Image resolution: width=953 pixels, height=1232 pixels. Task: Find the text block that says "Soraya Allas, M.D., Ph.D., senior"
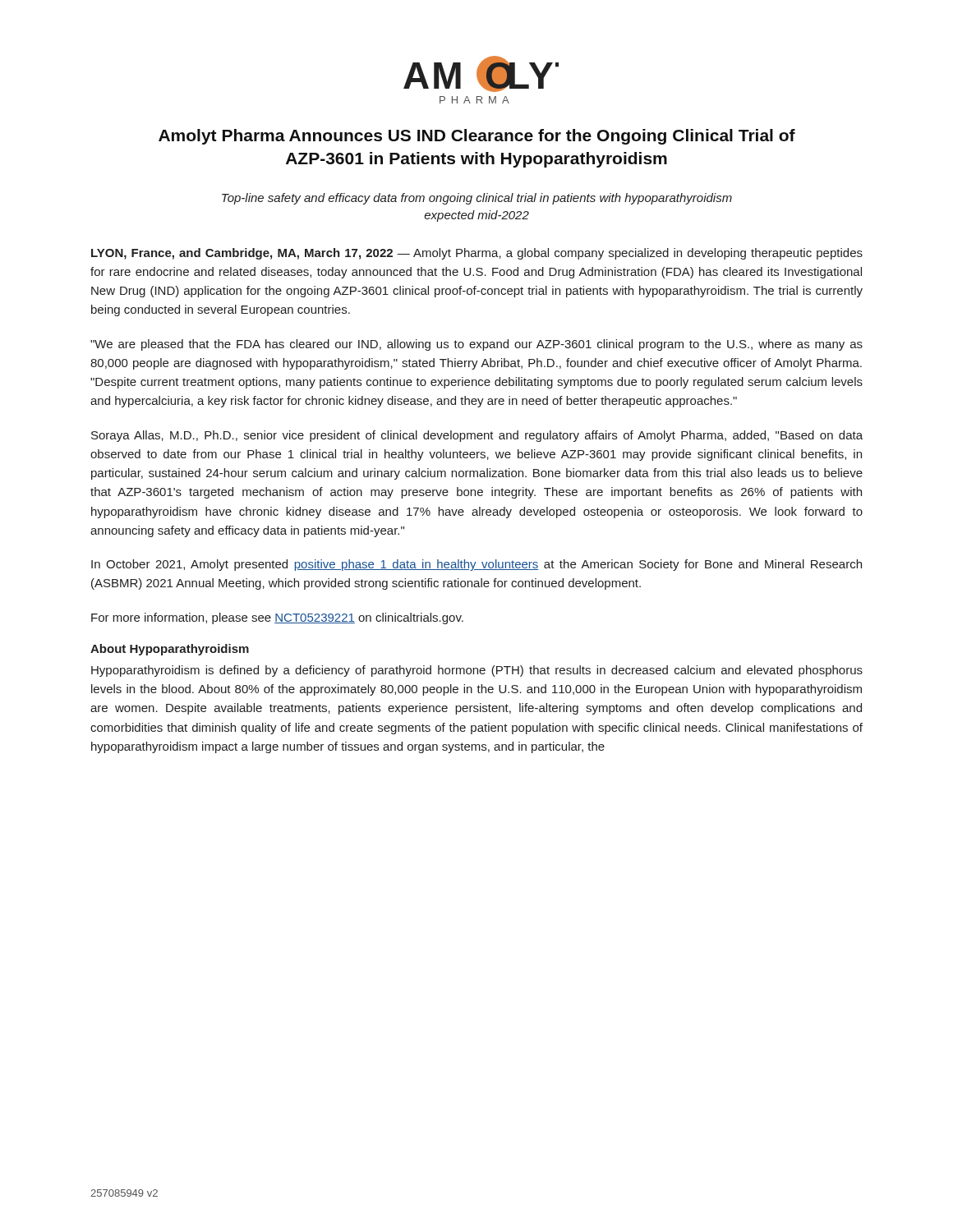point(476,482)
